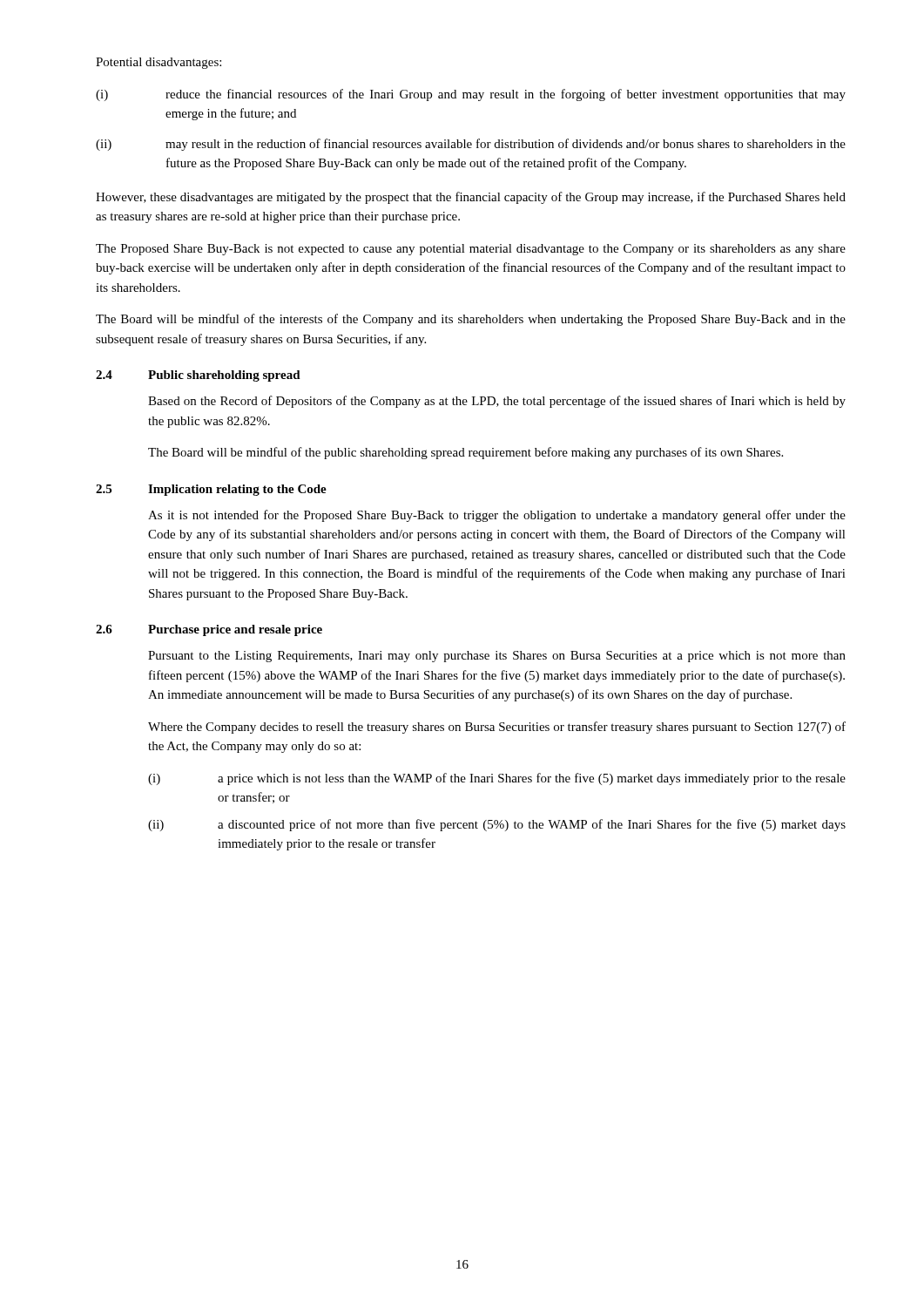
Task: Find the list item with the text "(ii) may result in the reduction of"
Action: tap(471, 153)
